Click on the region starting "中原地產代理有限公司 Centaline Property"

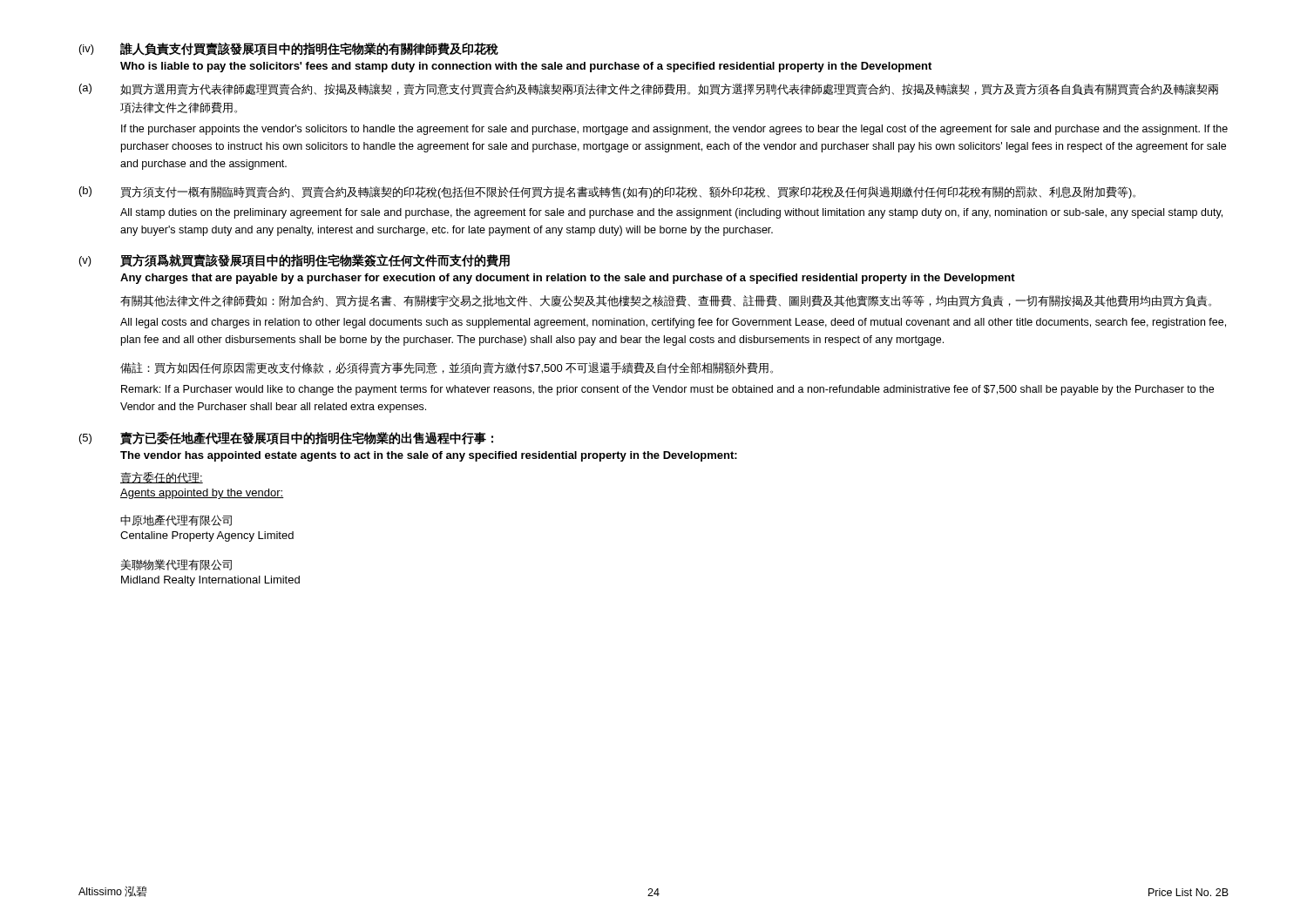pyautogui.click(x=176, y=520)
